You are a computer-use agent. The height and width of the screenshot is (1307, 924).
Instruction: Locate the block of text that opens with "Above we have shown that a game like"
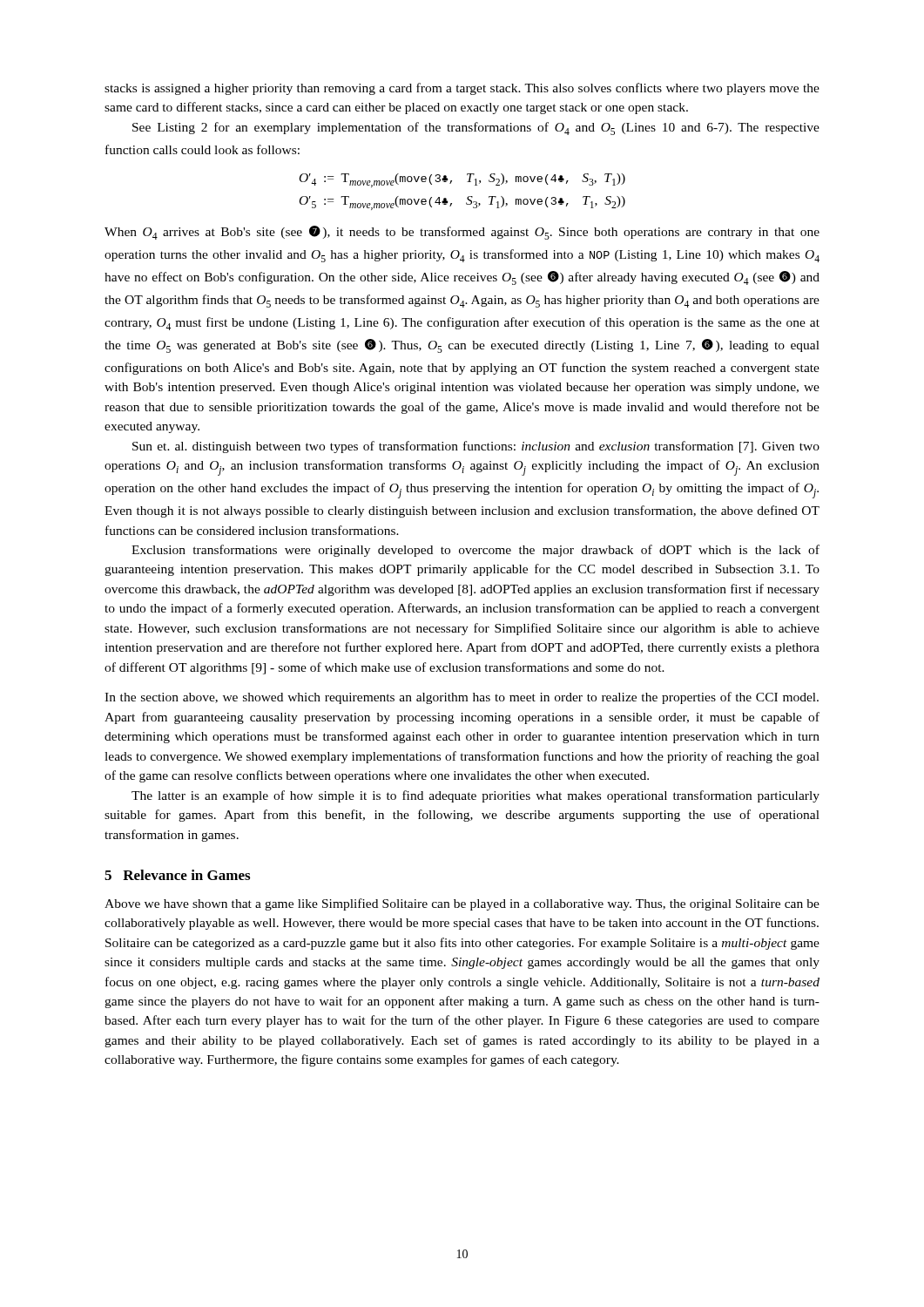pos(462,982)
